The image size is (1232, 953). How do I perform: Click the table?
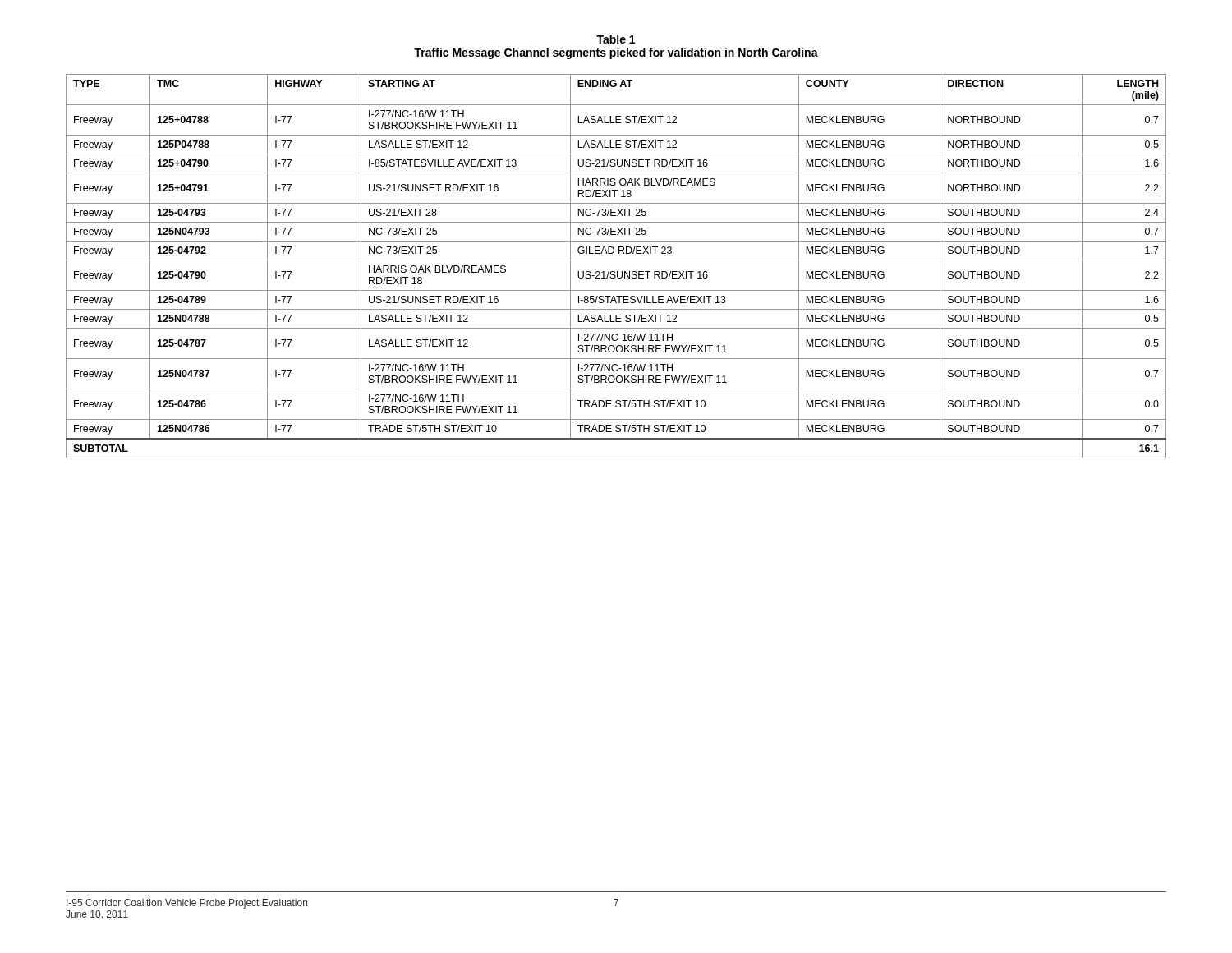coord(616,266)
